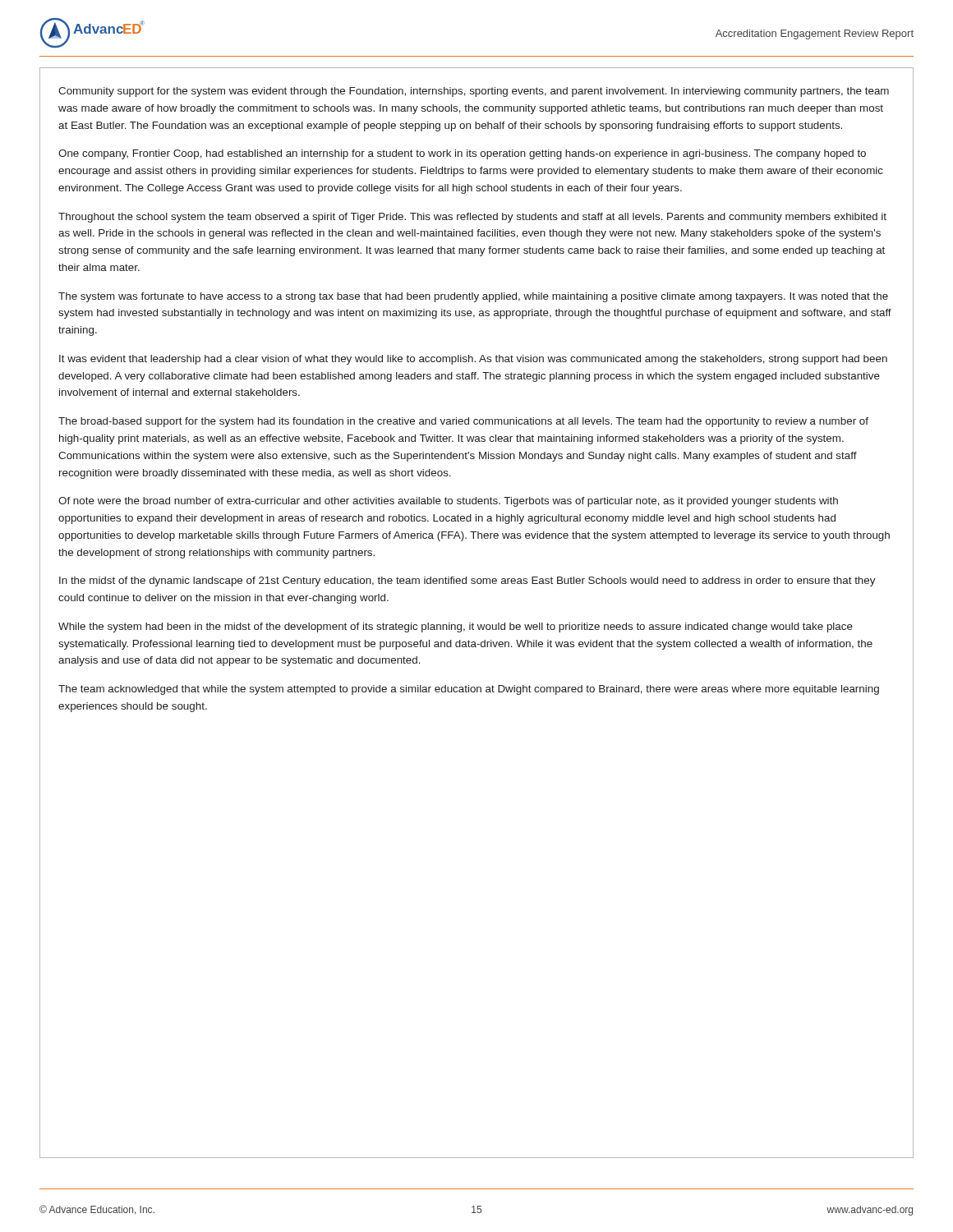Find the block starting "Of note were the"

pyautogui.click(x=474, y=526)
